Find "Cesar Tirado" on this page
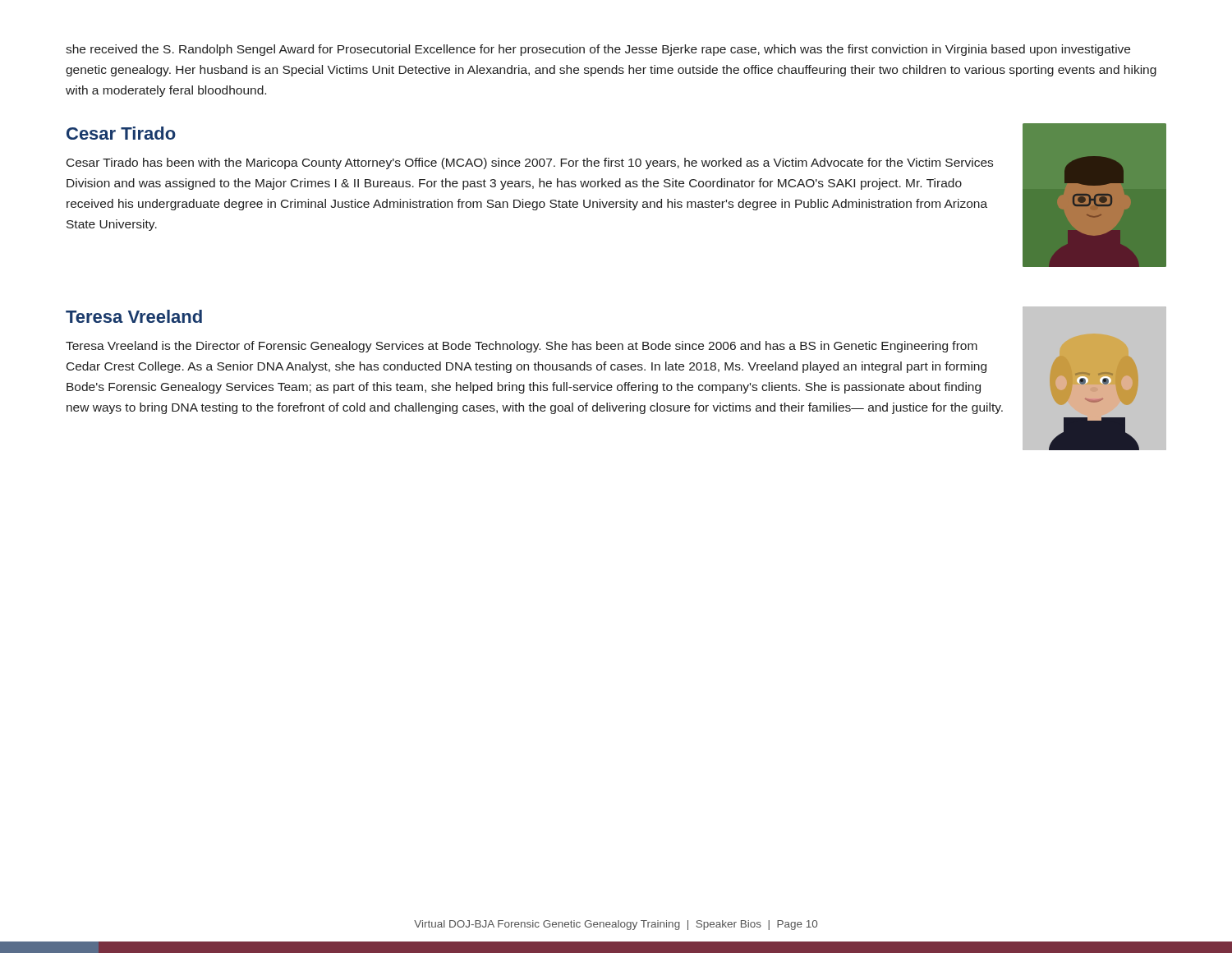Viewport: 1232px width, 953px height. tap(121, 134)
